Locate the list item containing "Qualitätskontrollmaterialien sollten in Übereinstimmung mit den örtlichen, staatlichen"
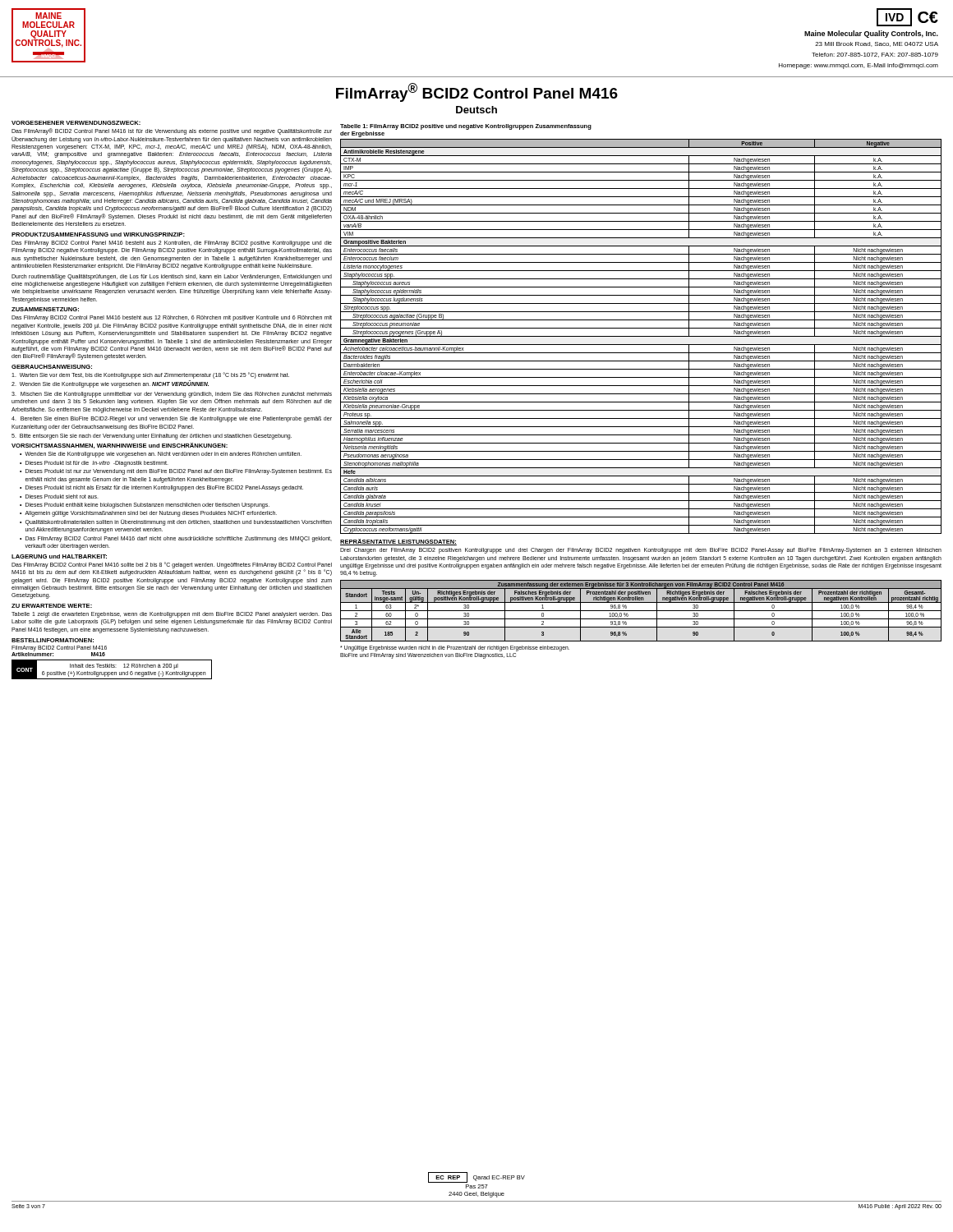 (178, 526)
